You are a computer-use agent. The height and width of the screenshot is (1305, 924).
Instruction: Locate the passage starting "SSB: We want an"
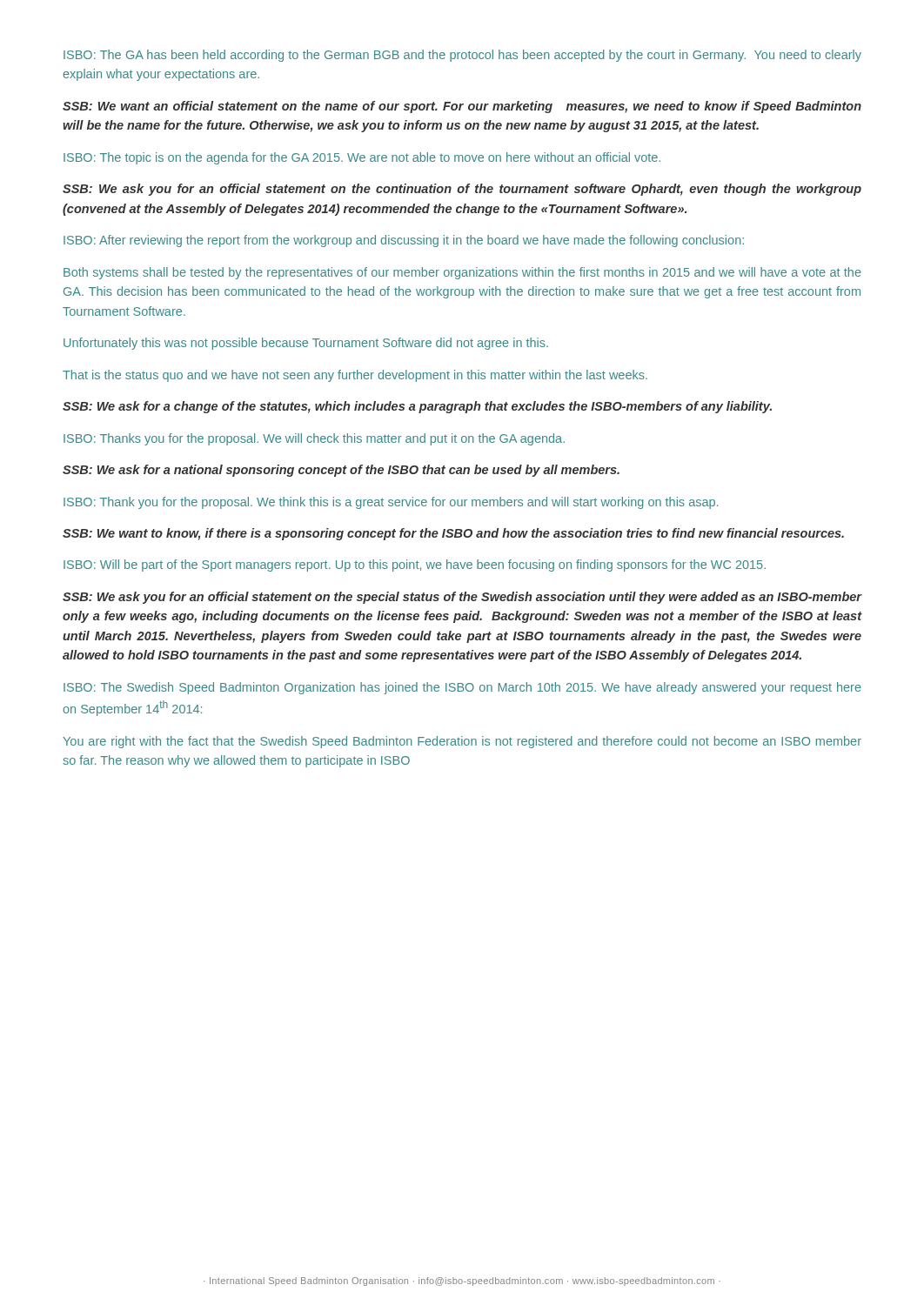click(x=462, y=116)
